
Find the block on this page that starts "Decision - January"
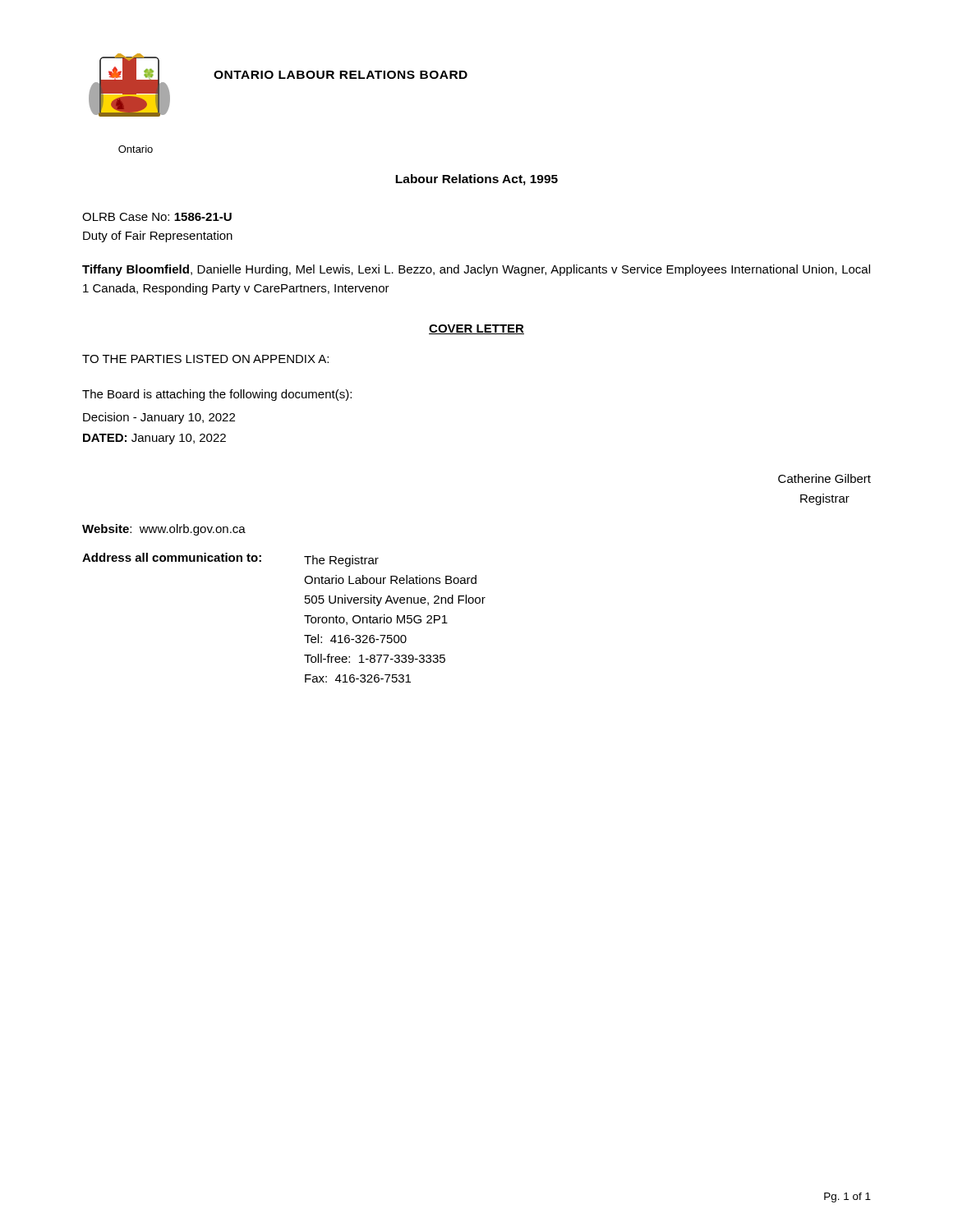point(159,417)
